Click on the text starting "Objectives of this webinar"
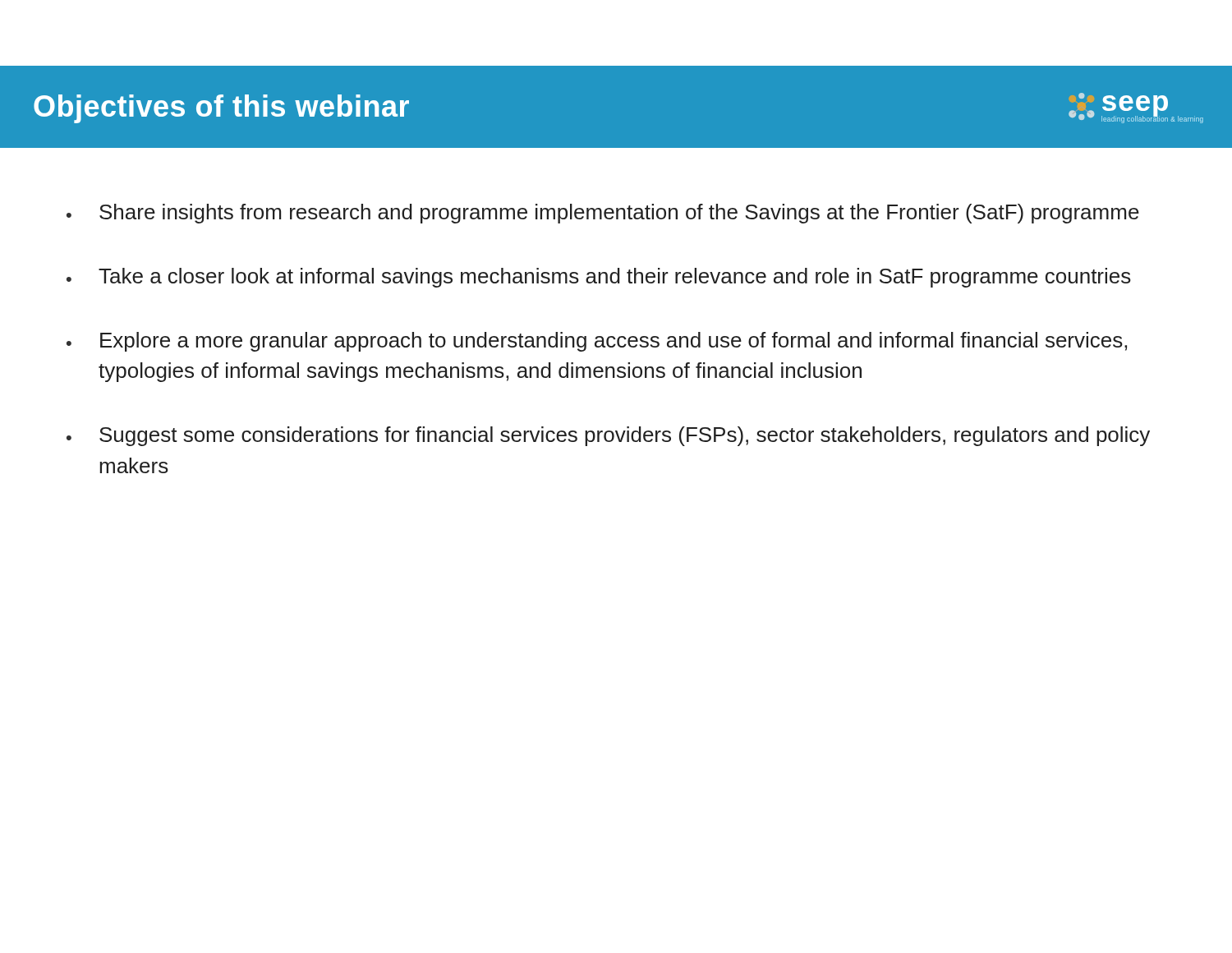The height and width of the screenshot is (953, 1232). tap(221, 106)
